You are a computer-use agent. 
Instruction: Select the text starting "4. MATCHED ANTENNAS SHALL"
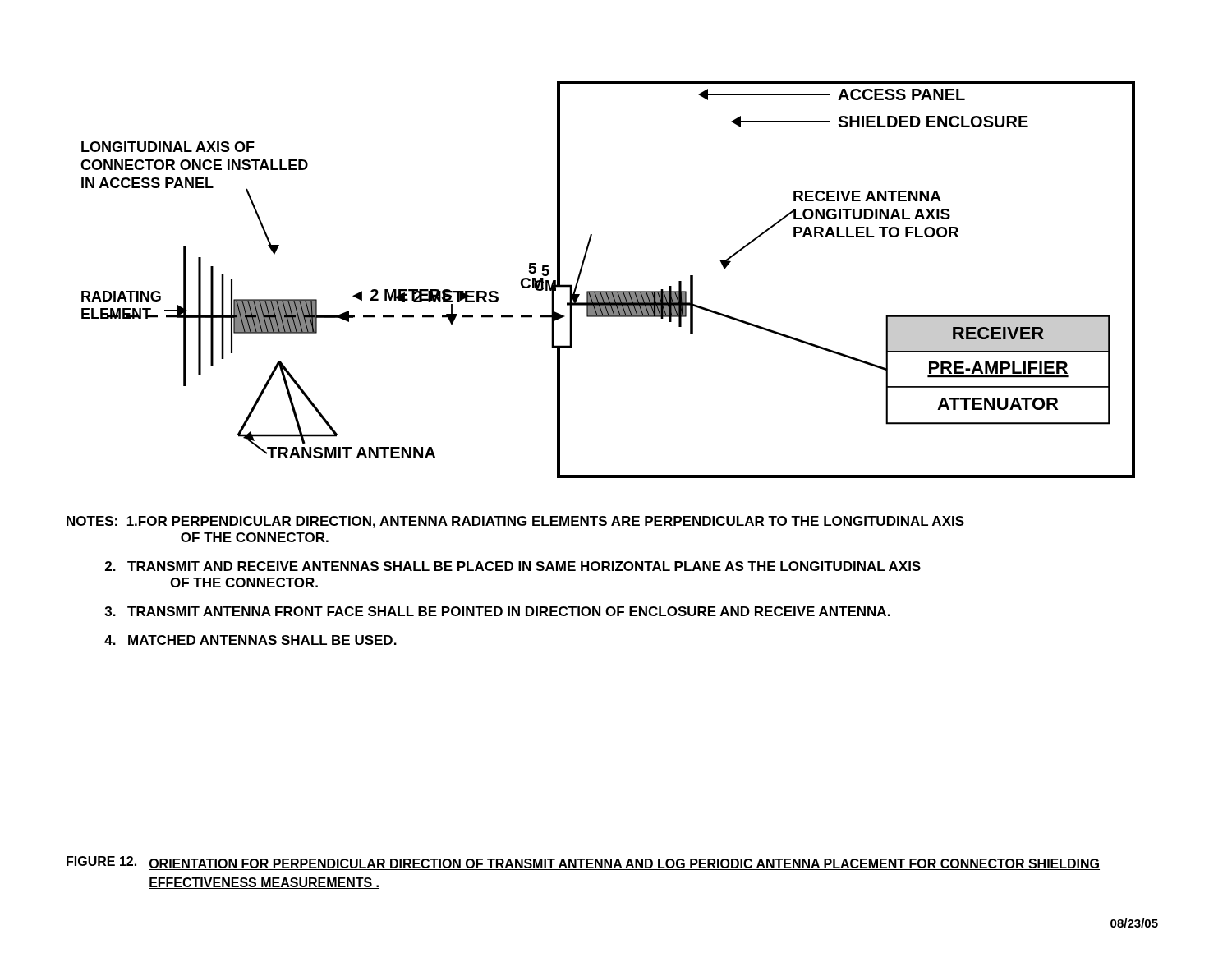point(231,641)
